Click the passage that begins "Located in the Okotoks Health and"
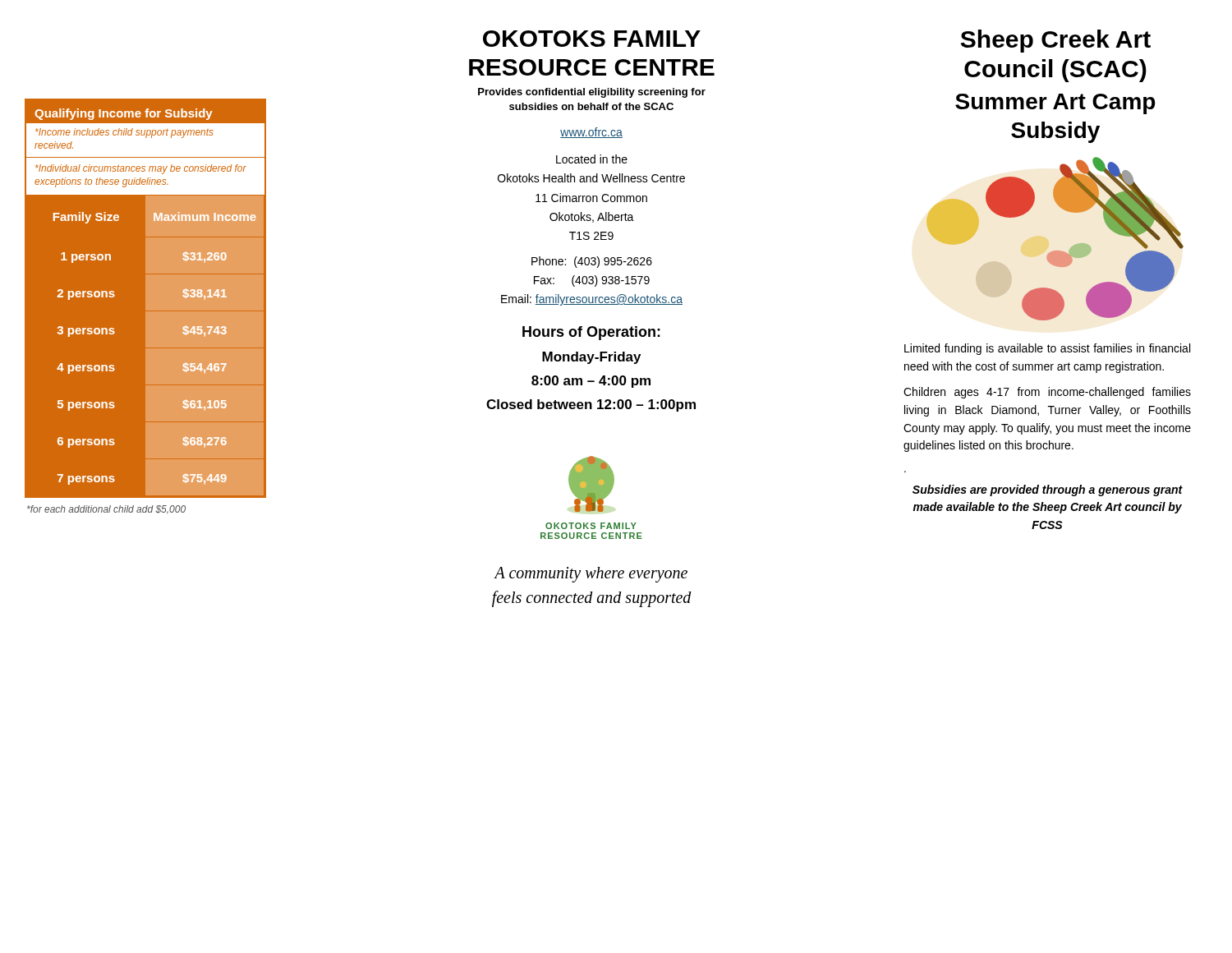 [x=591, y=198]
